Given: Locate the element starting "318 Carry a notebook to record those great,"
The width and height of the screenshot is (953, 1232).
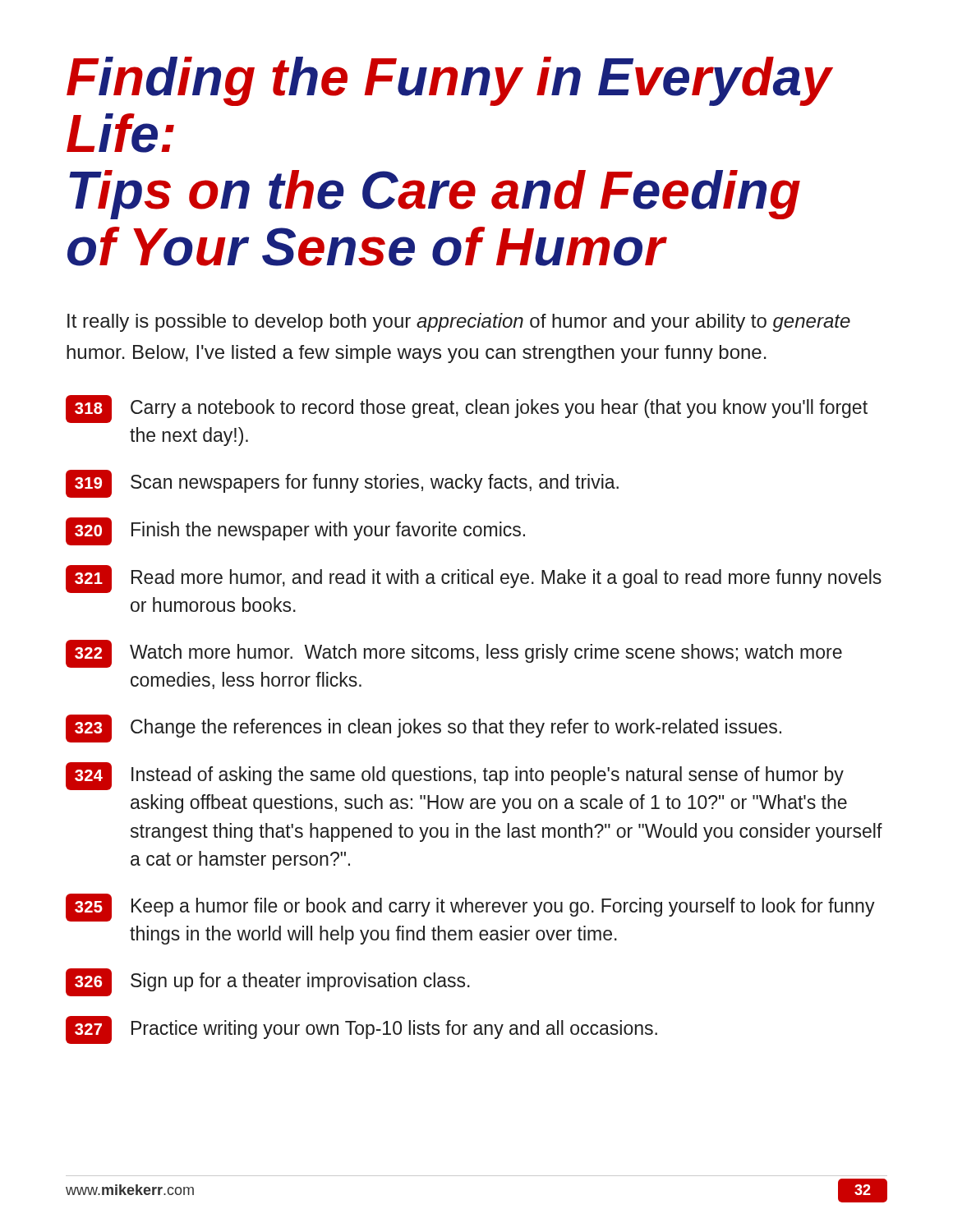Looking at the screenshot, I should coord(476,422).
